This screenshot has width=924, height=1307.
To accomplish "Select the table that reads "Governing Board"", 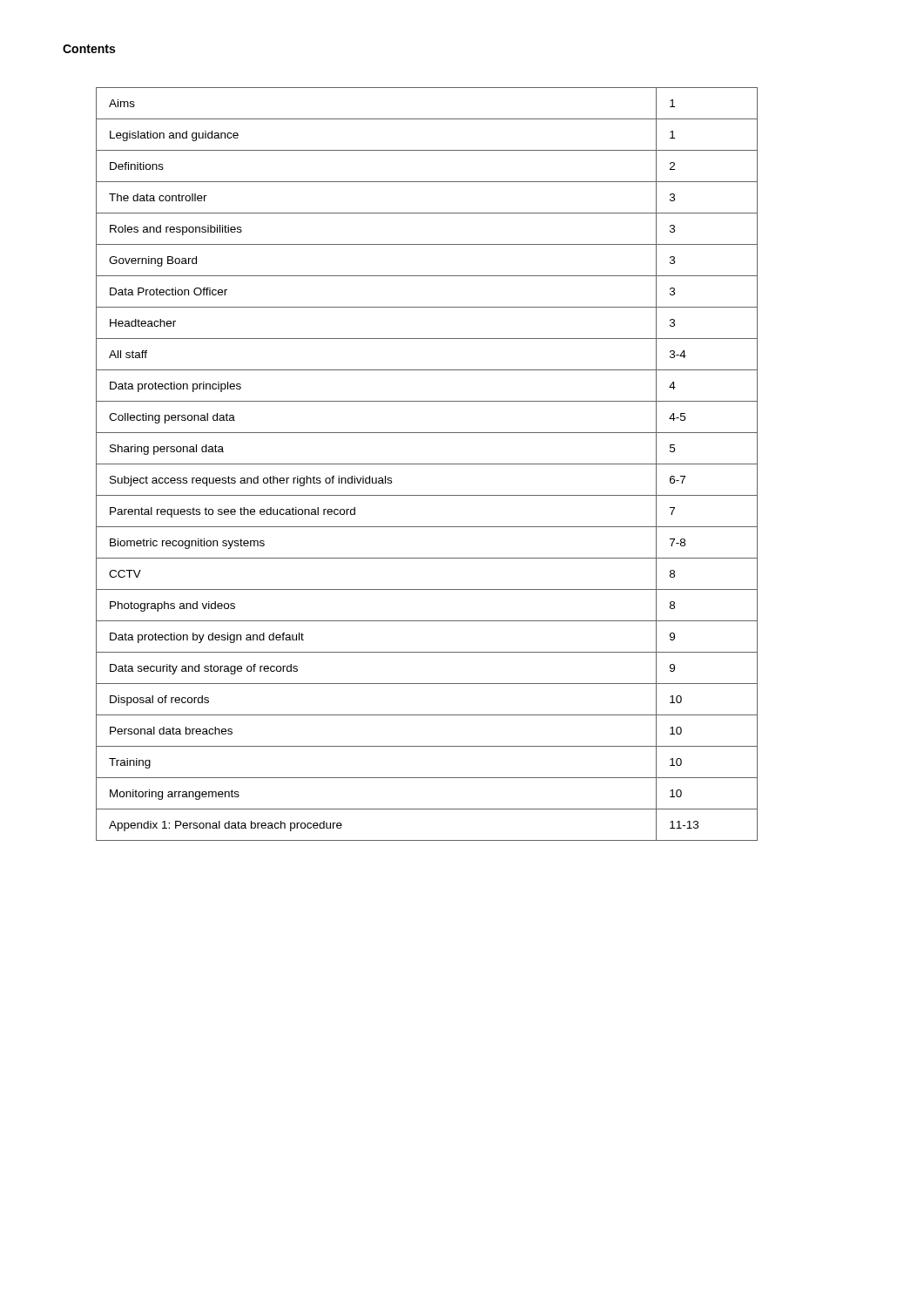I will point(427,464).
